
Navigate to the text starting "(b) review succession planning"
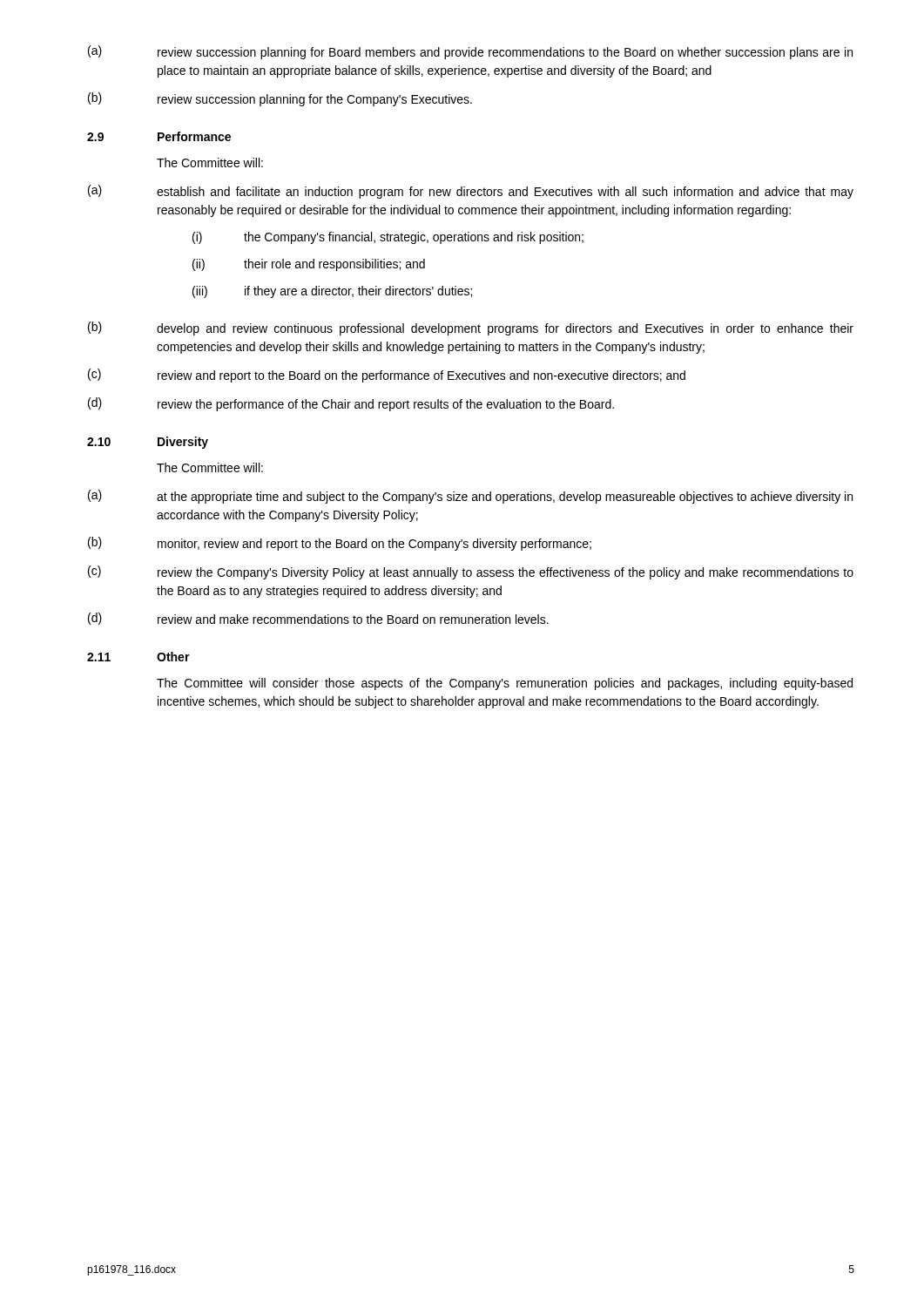(x=470, y=100)
